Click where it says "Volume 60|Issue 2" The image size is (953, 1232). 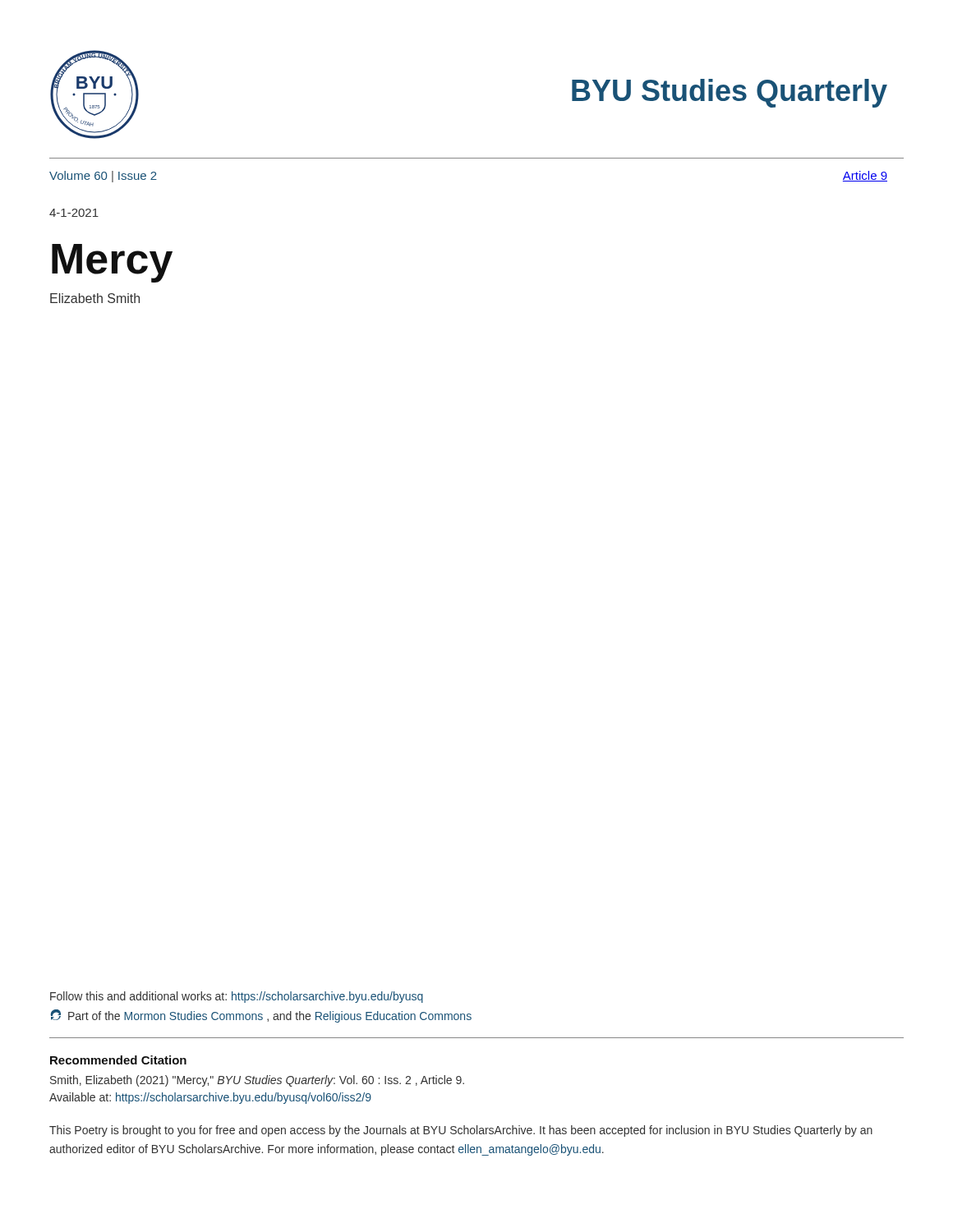(x=103, y=175)
